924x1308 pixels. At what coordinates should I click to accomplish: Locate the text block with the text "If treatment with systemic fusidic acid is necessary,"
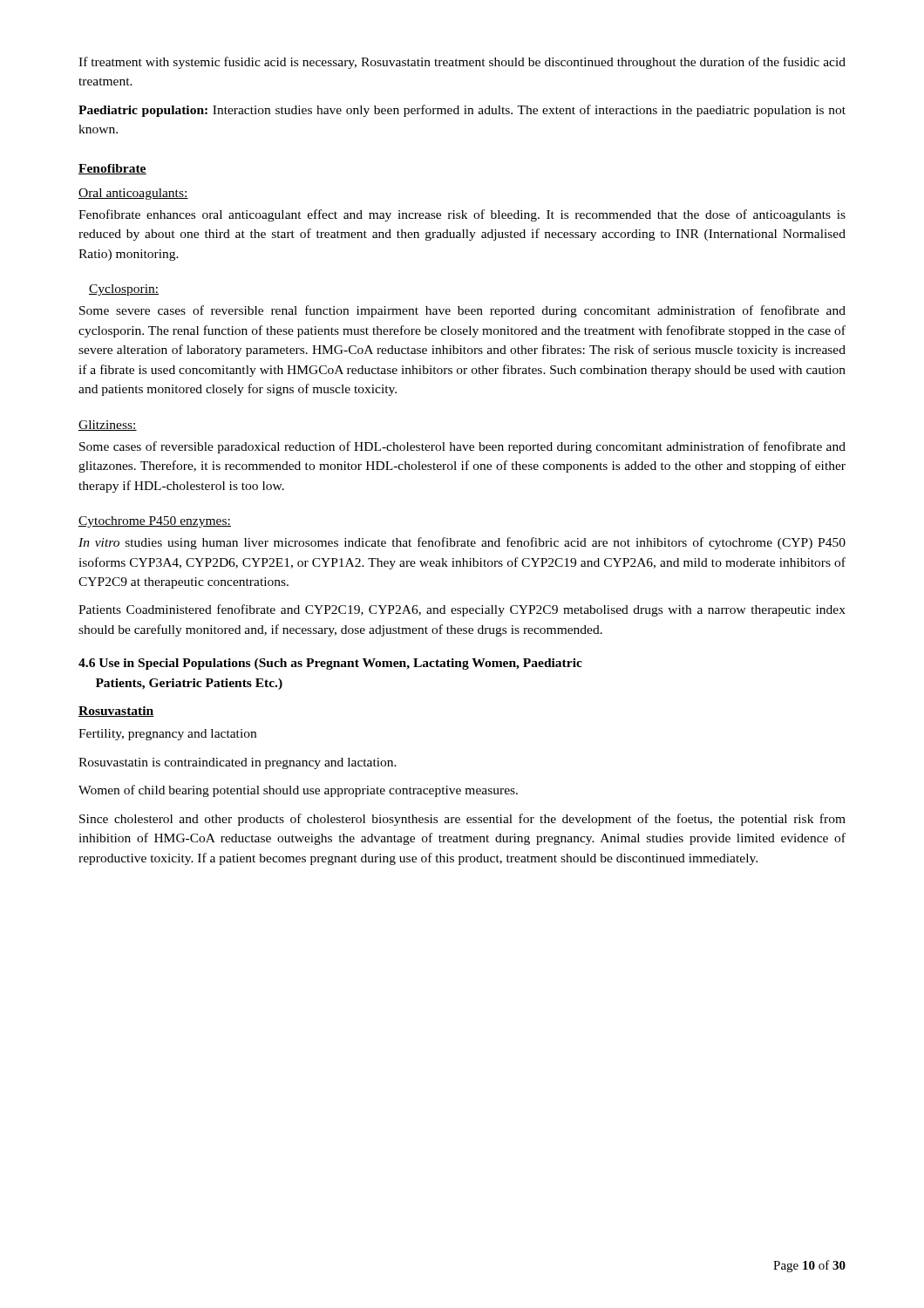pyautogui.click(x=462, y=72)
